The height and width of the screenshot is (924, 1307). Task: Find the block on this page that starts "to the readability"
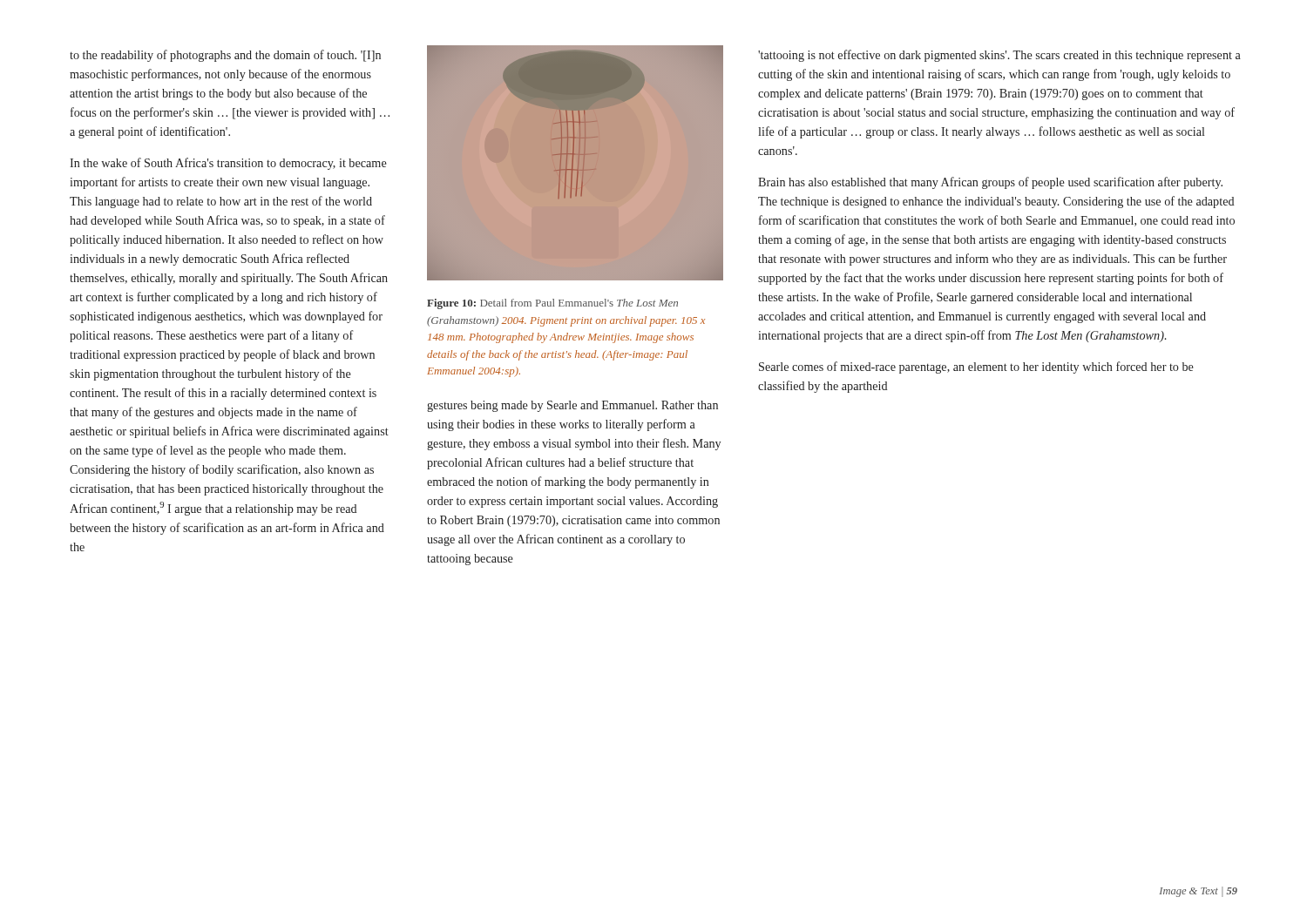[x=231, y=93]
